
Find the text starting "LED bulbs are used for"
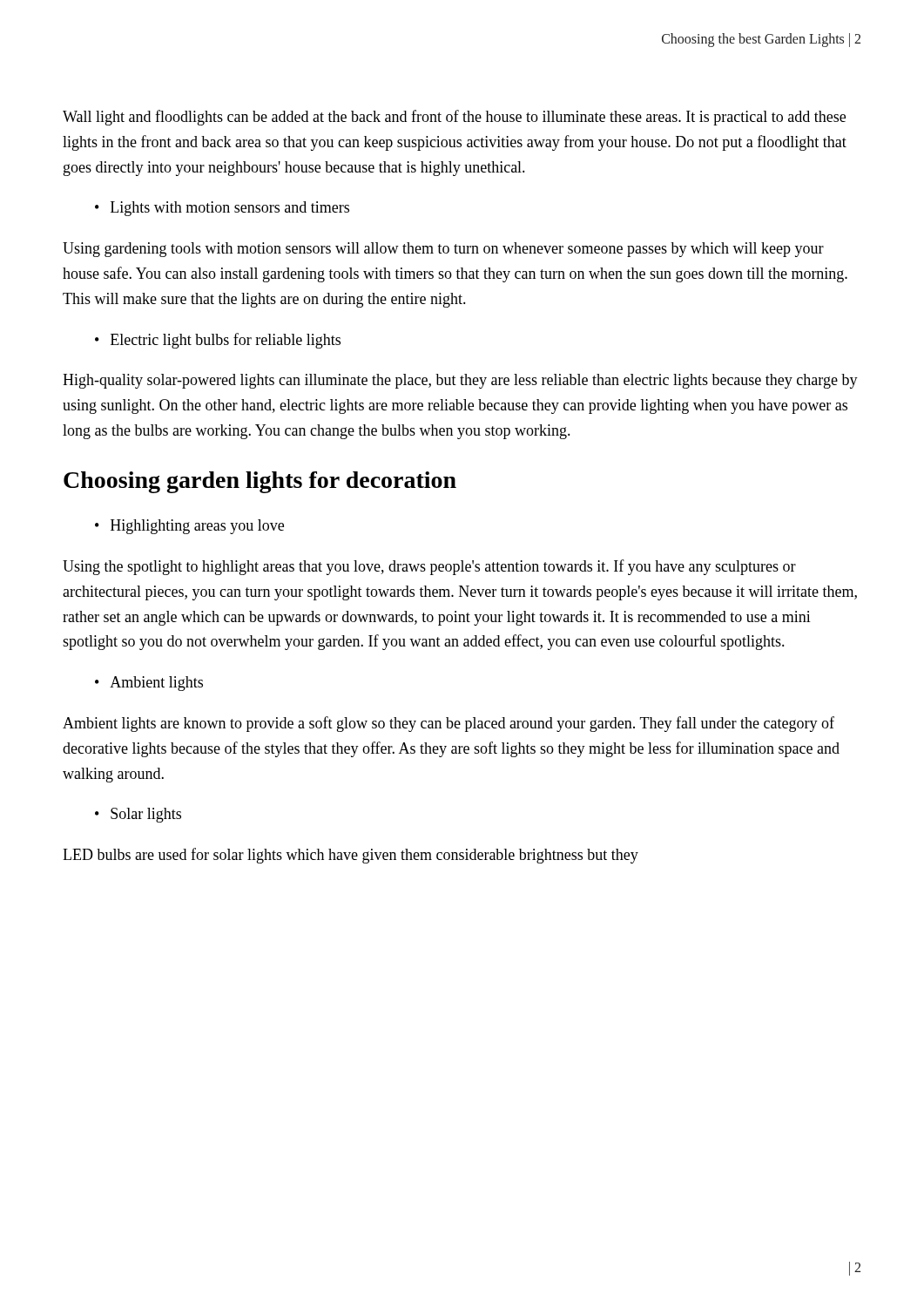350,855
